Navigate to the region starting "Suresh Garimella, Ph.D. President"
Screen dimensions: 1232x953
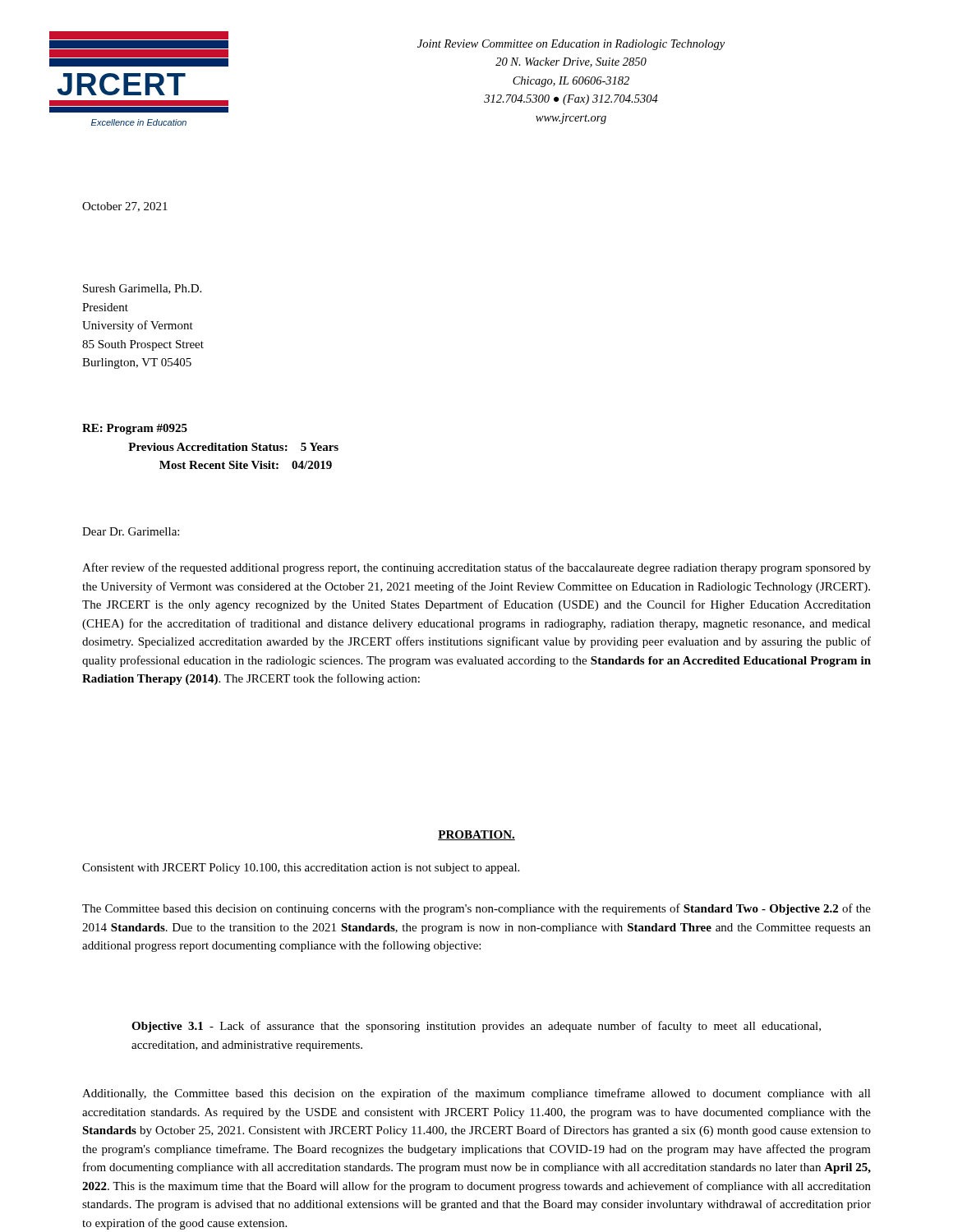(143, 325)
